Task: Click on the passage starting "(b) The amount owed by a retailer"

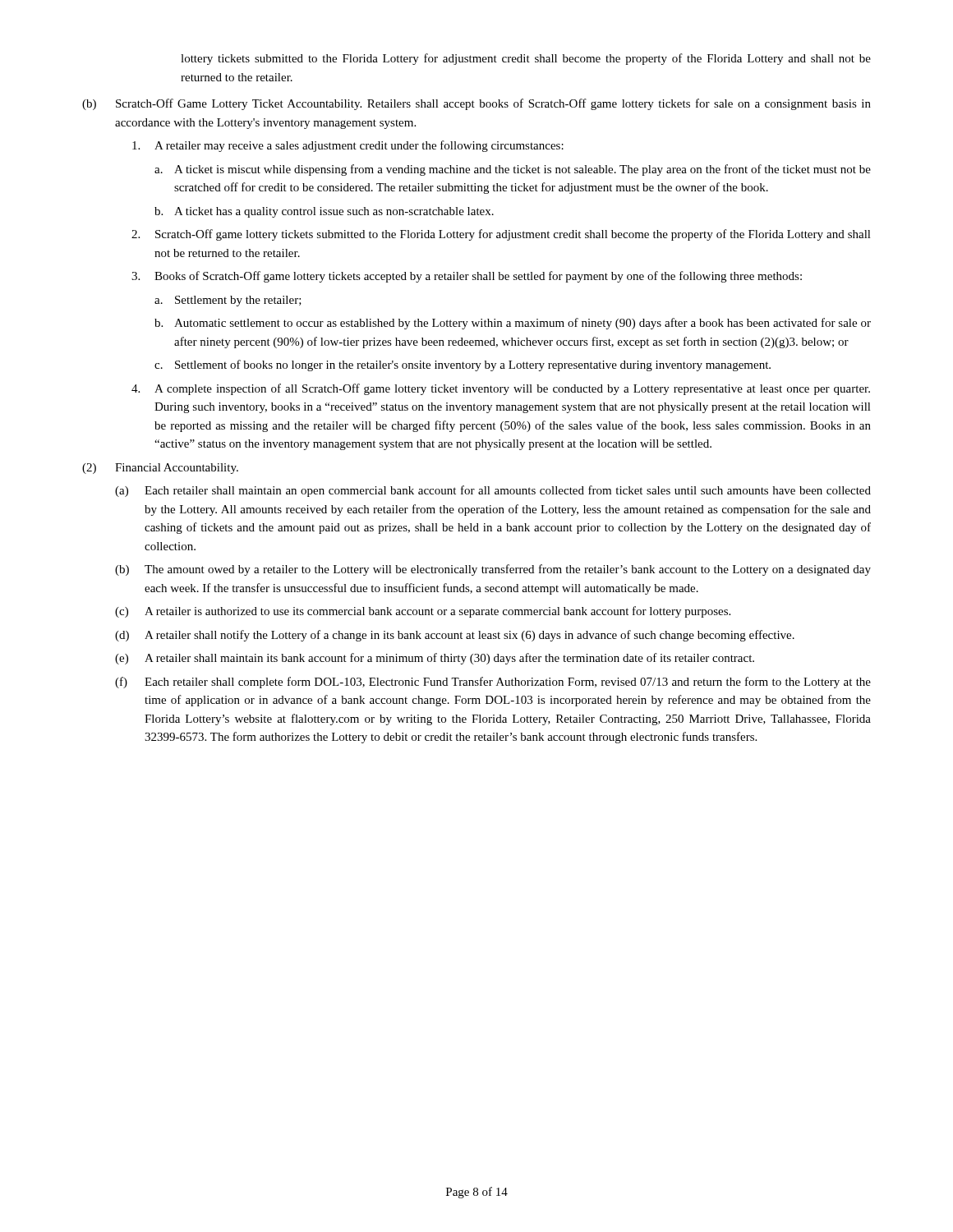Action: tap(493, 579)
